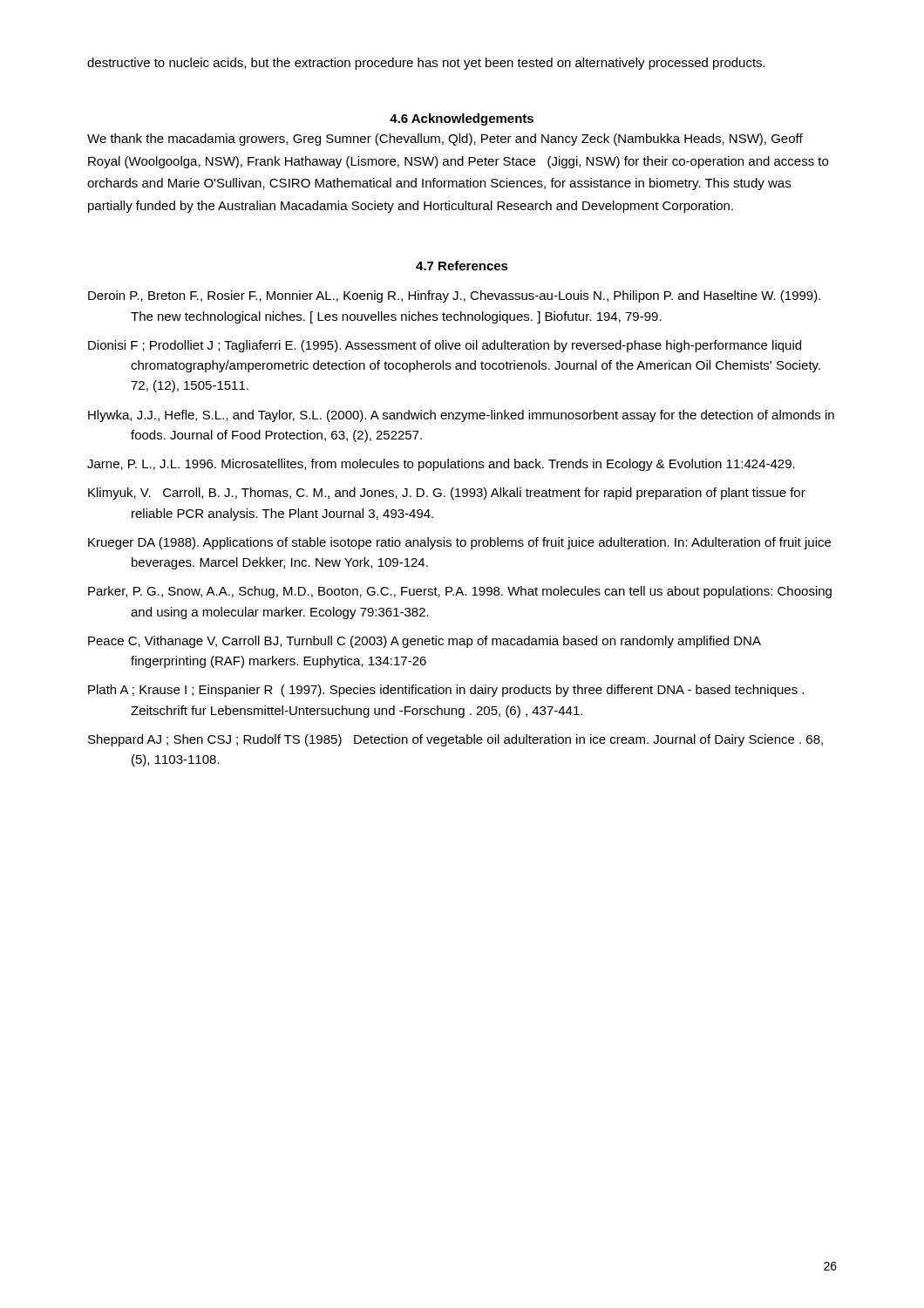Point to the element starting "Parker, P. G., Snow, A.A.,"
The image size is (924, 1308).
click(460, 601)
